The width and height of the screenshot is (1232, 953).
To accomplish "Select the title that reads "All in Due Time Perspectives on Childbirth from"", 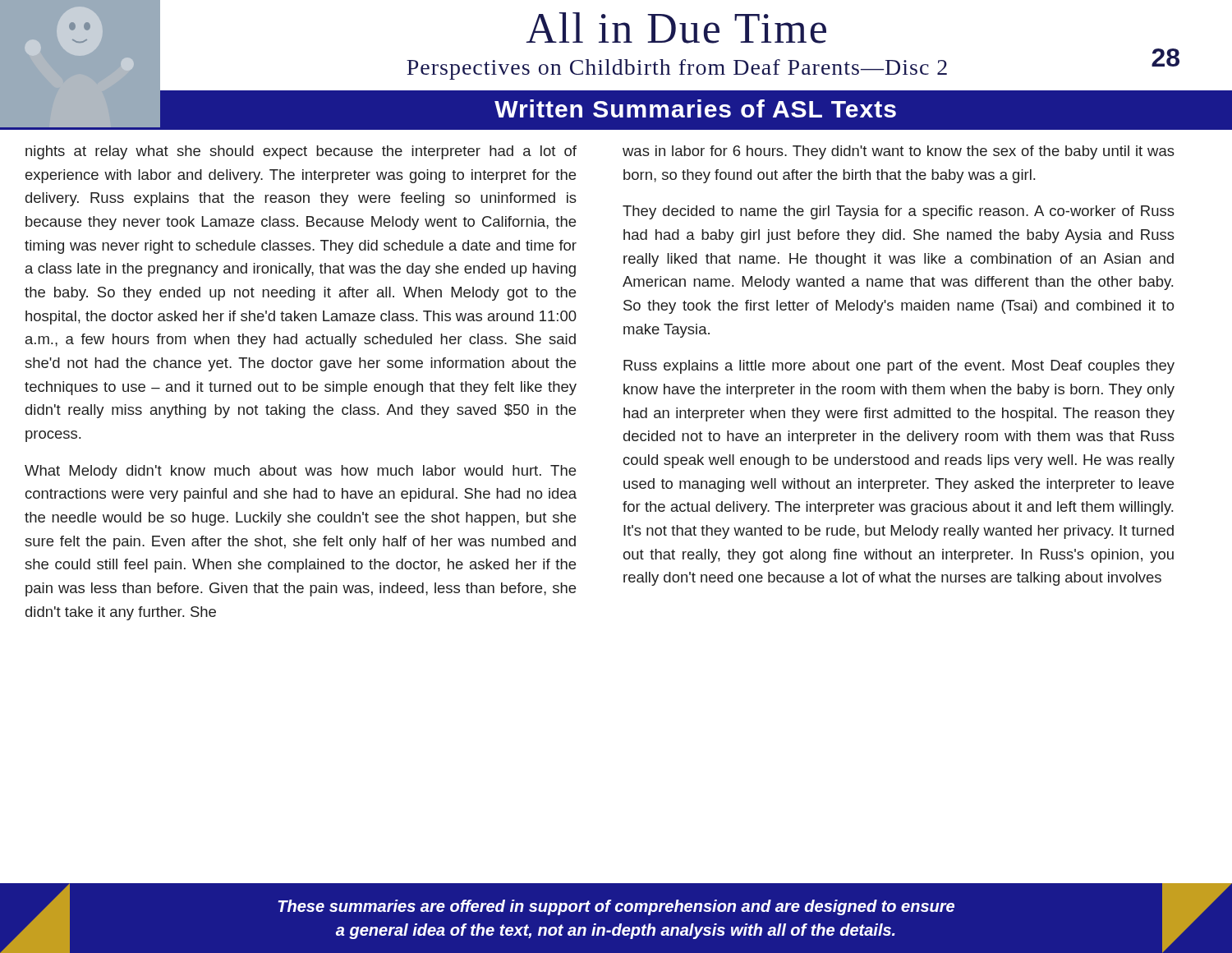I will pyautogui.click(x=678, y=43).
